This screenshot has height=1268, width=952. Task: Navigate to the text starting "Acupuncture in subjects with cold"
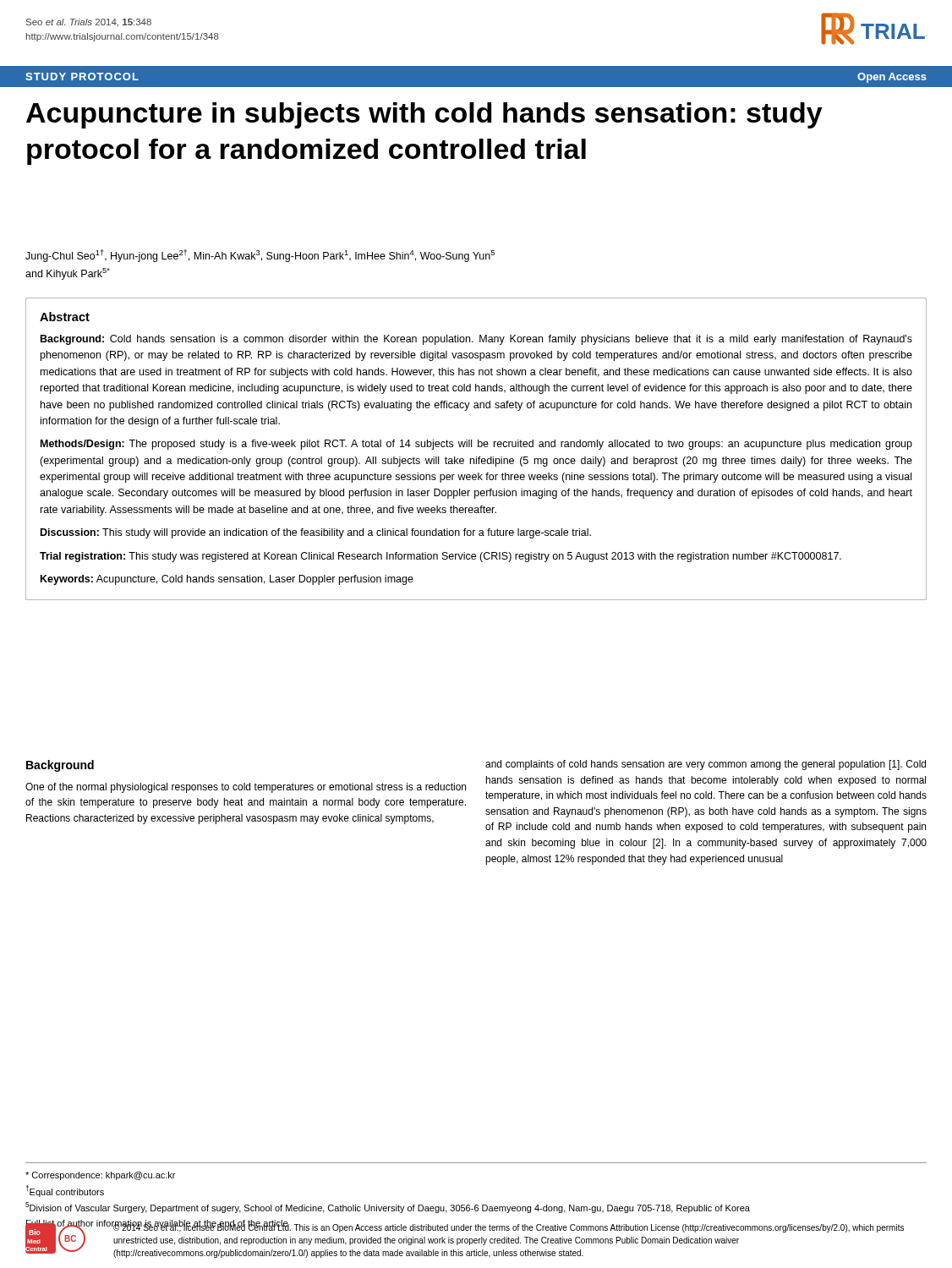pyautogui.click(x=476, y=131)
